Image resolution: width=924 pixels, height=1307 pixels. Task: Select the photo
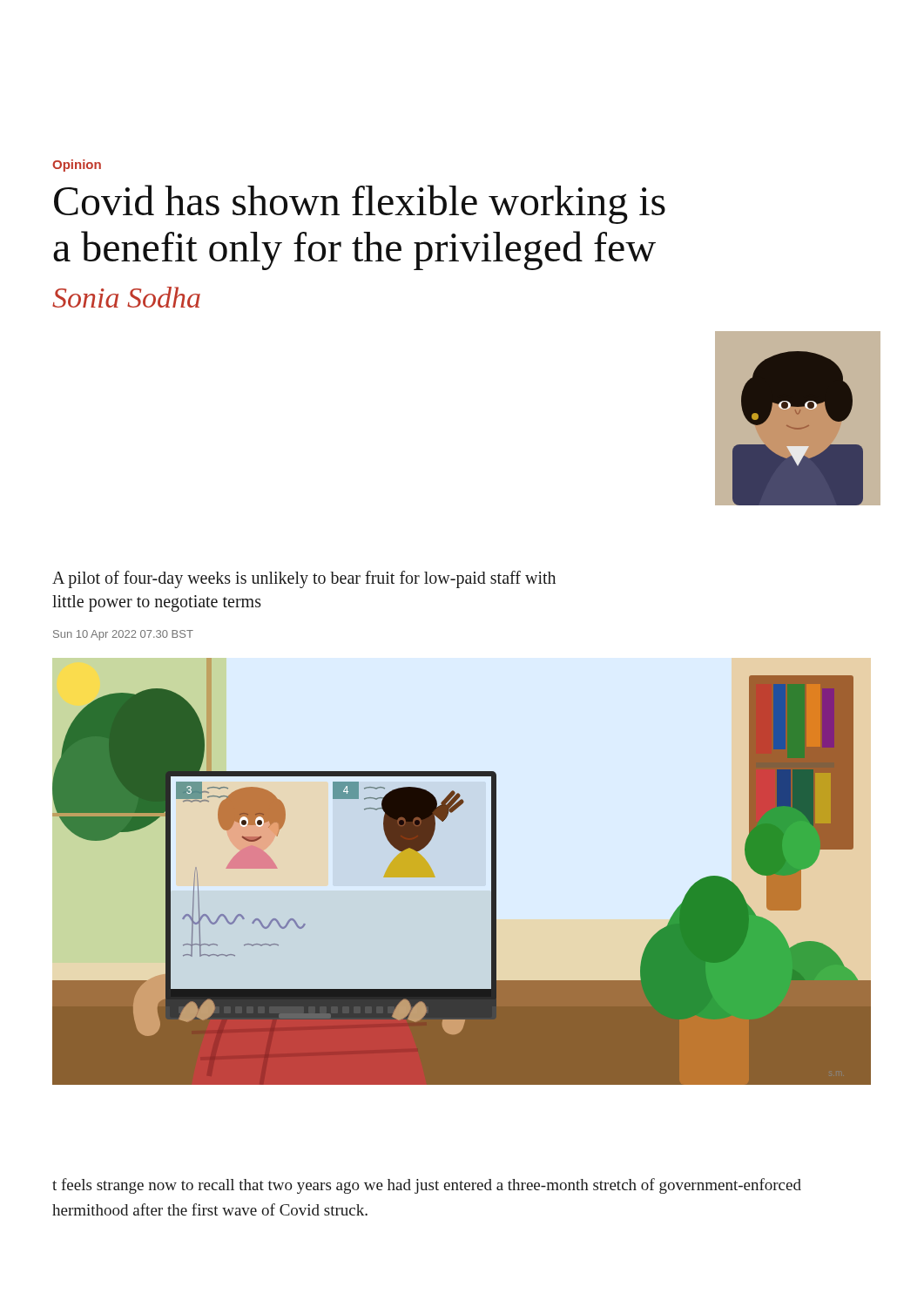tap(798, 418)
